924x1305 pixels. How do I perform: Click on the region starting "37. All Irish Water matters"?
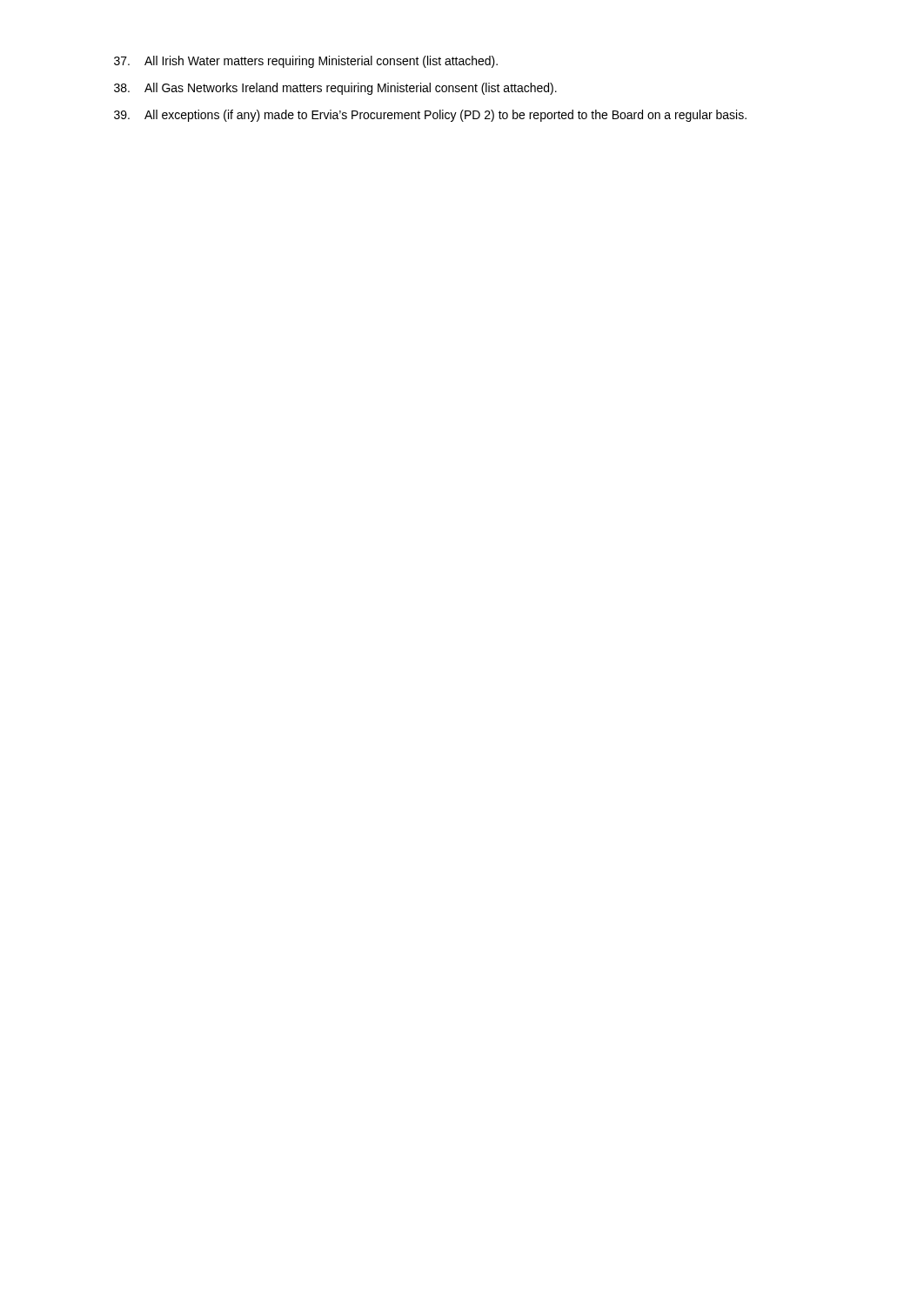click(466, 61)
